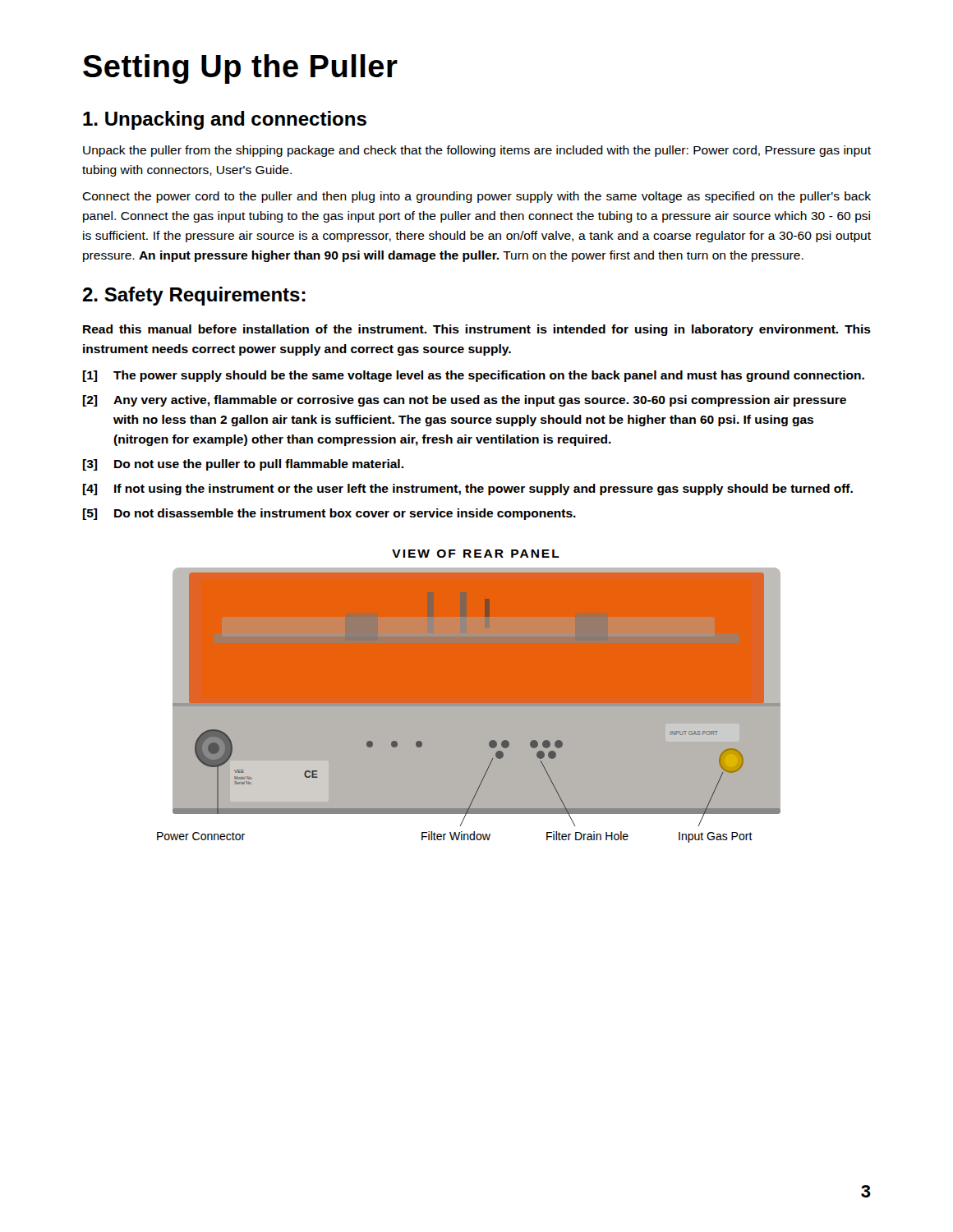Click on the block starting "Read this manual before installation of"

[x=476, y=339]
